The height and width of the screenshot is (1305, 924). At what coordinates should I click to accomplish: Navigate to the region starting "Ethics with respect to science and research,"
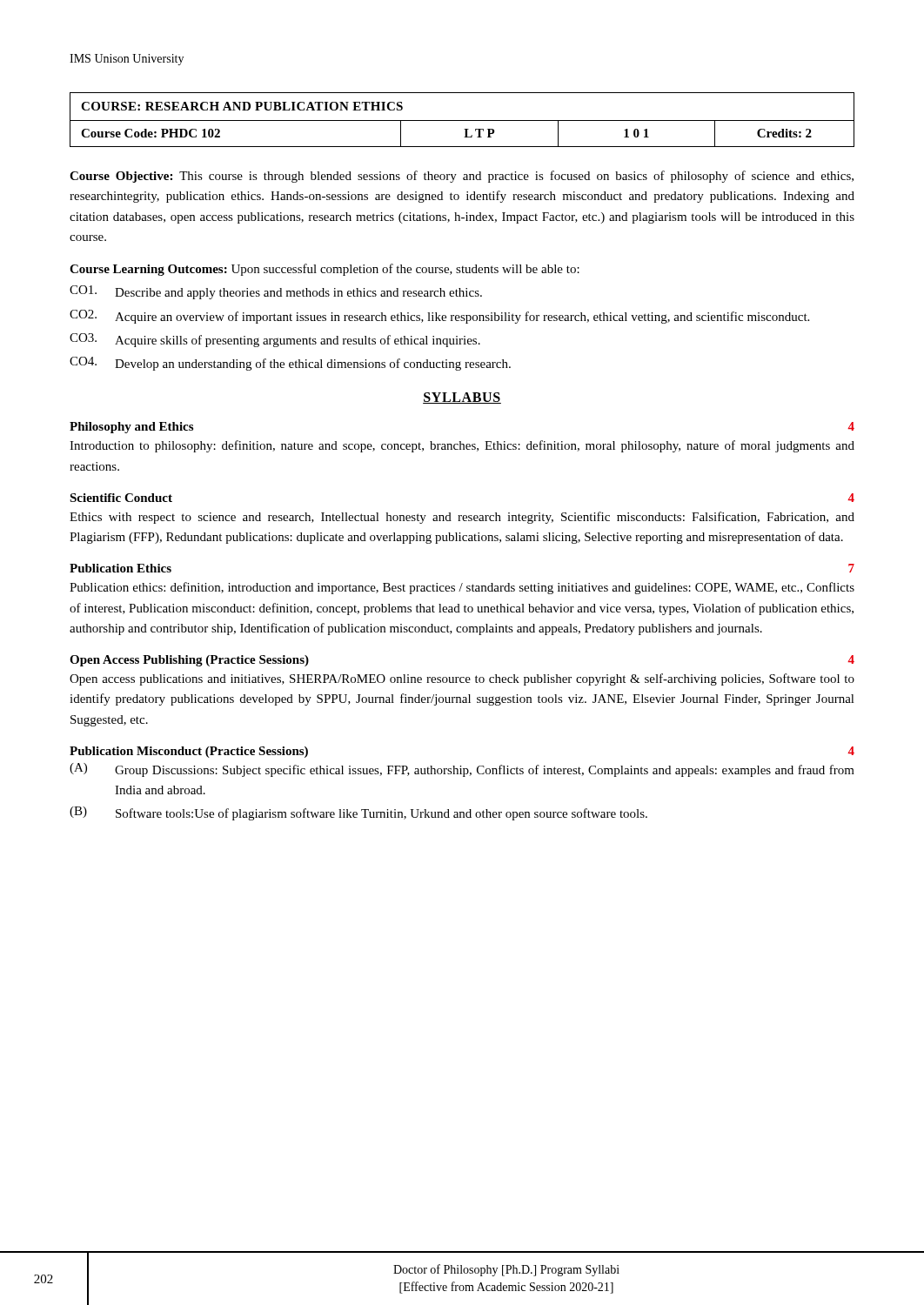pyautogui.click(x=462, y=527)
